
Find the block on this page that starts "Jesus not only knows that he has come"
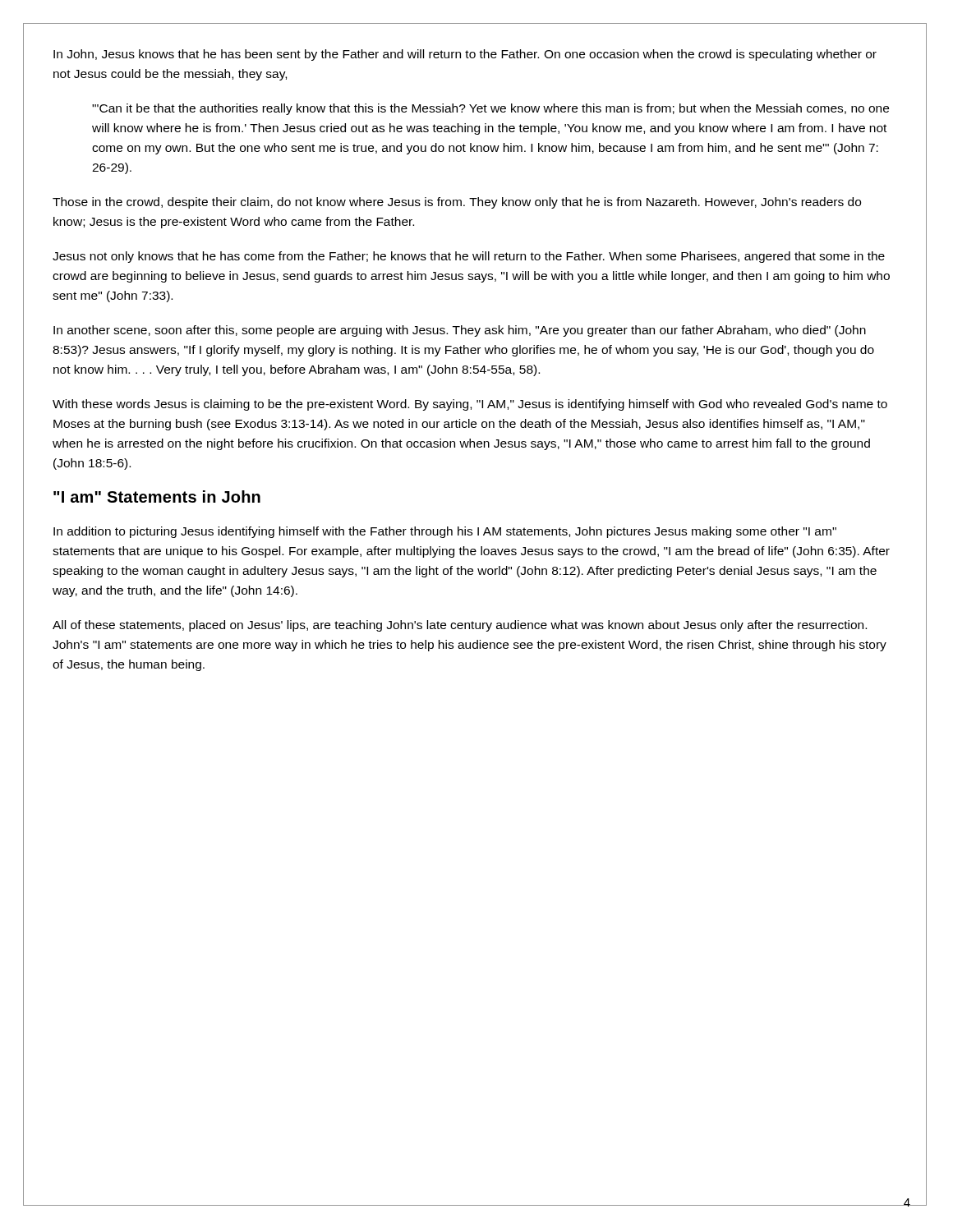tap(471, 276)
